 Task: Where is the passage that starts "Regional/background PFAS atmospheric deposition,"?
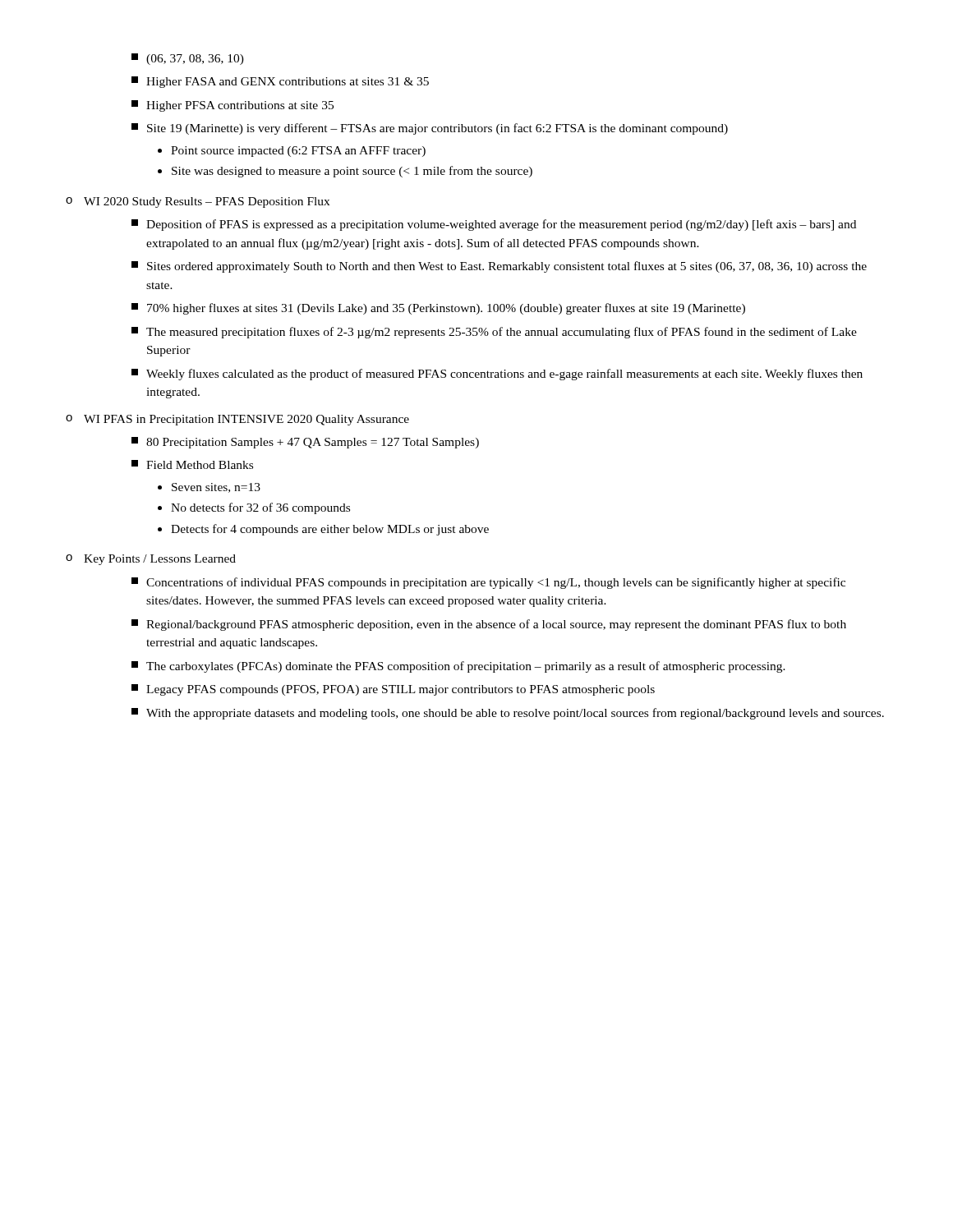click(x=509, y=633)
